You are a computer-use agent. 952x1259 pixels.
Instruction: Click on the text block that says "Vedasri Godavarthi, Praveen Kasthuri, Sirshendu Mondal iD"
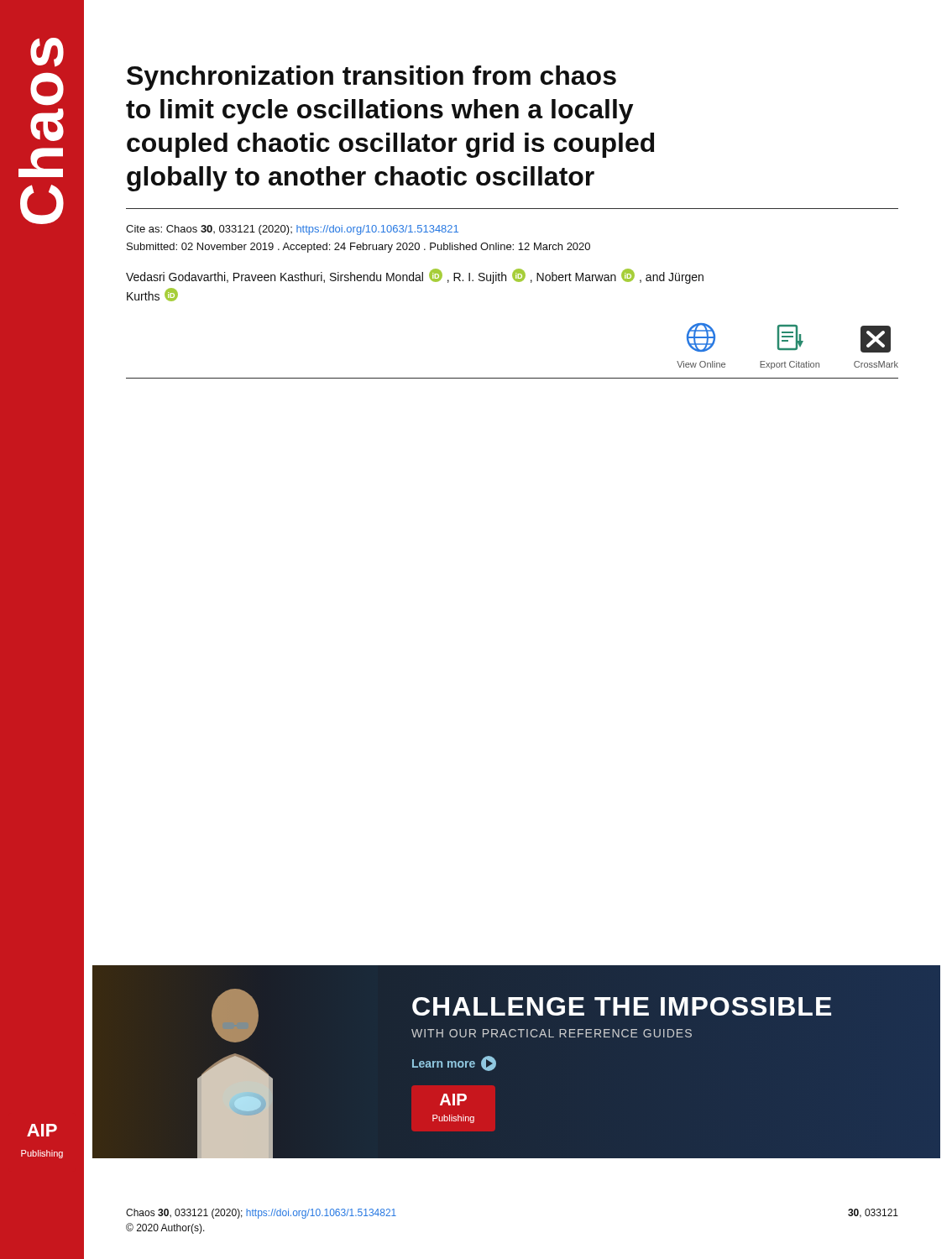415,288
